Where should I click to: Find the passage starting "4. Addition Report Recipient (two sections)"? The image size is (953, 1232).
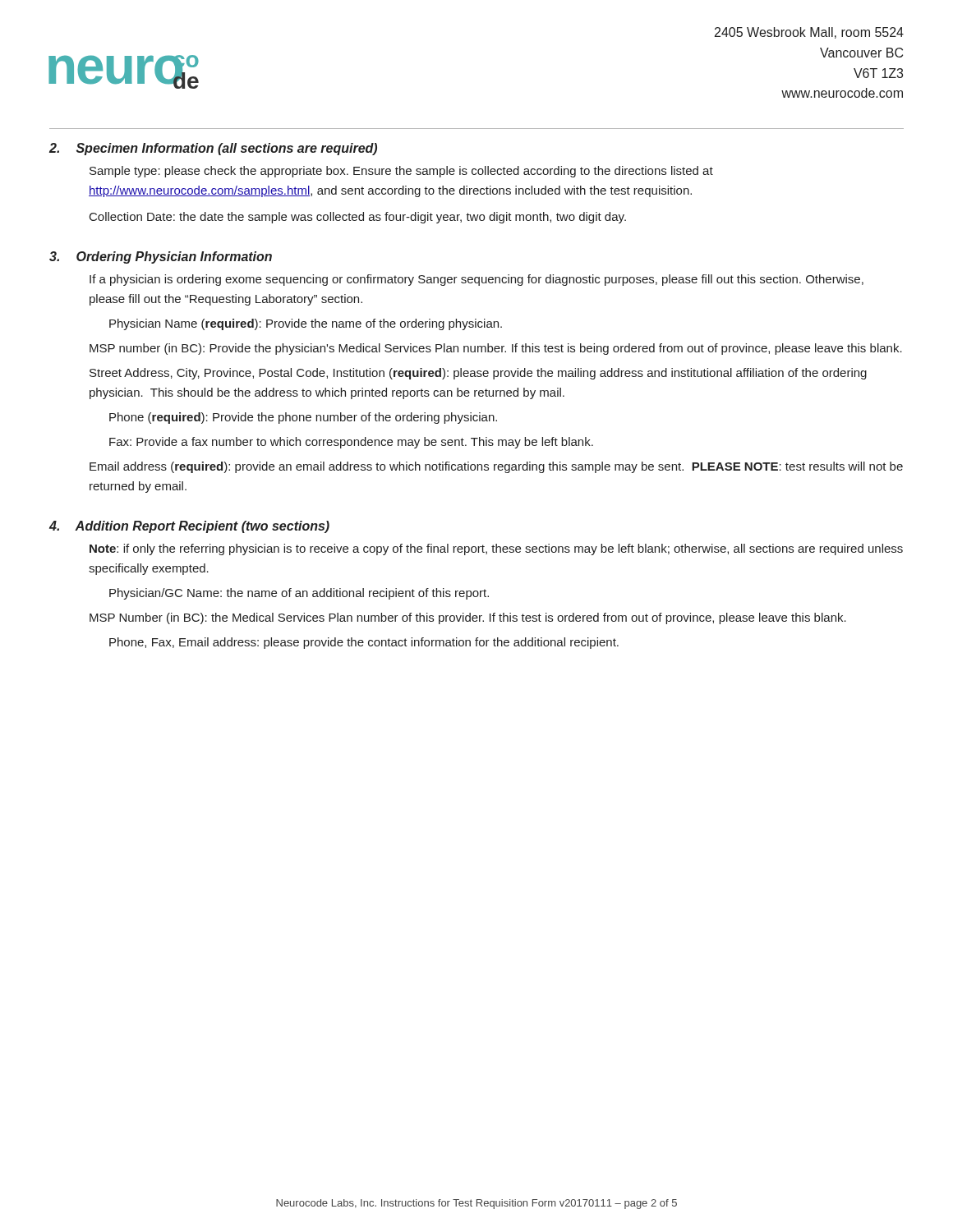coord(189,526)
